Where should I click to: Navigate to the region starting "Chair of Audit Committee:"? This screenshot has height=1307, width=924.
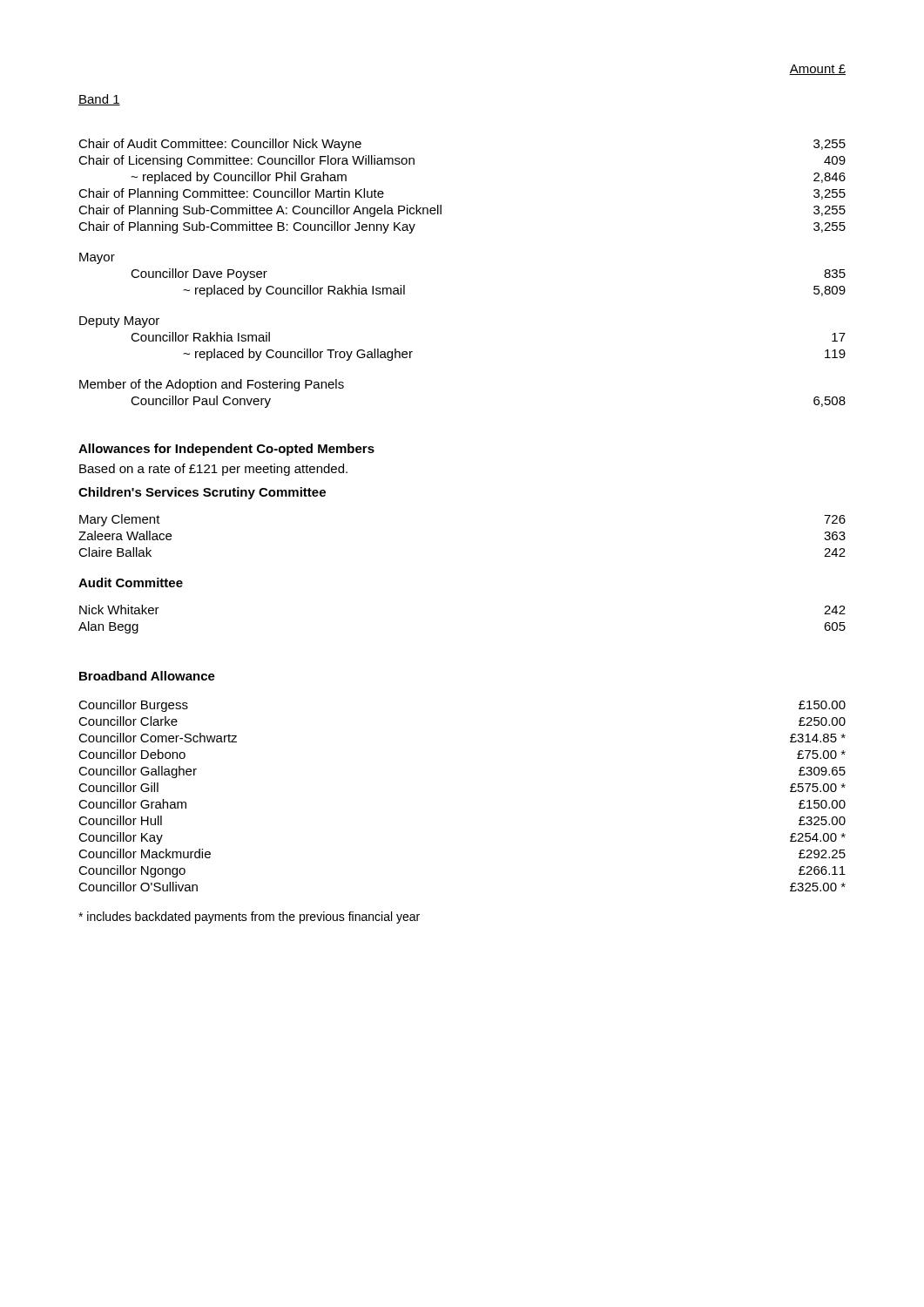(220, 144)
